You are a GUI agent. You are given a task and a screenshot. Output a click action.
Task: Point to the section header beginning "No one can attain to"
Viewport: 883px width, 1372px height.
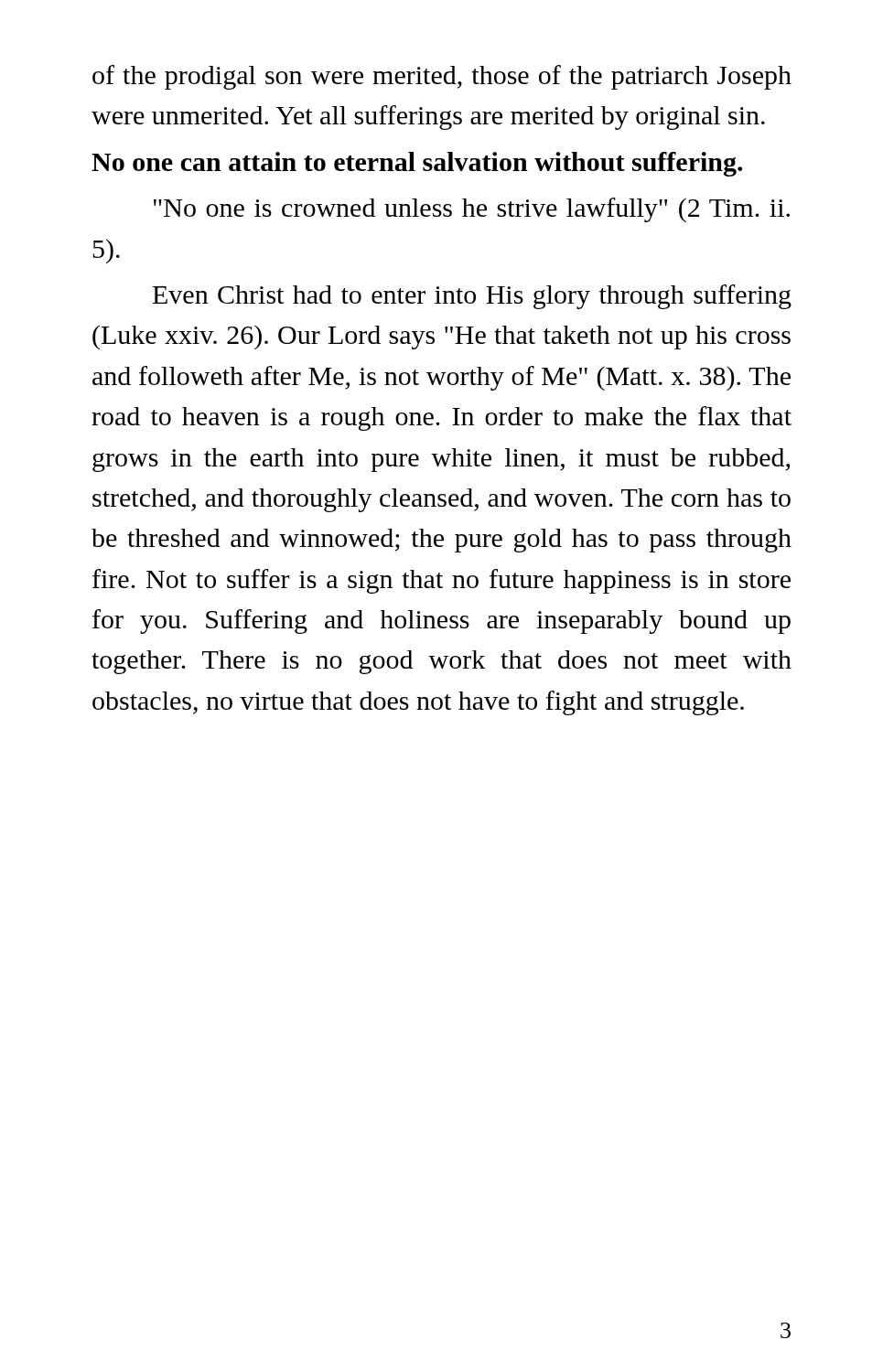point(417,161)
